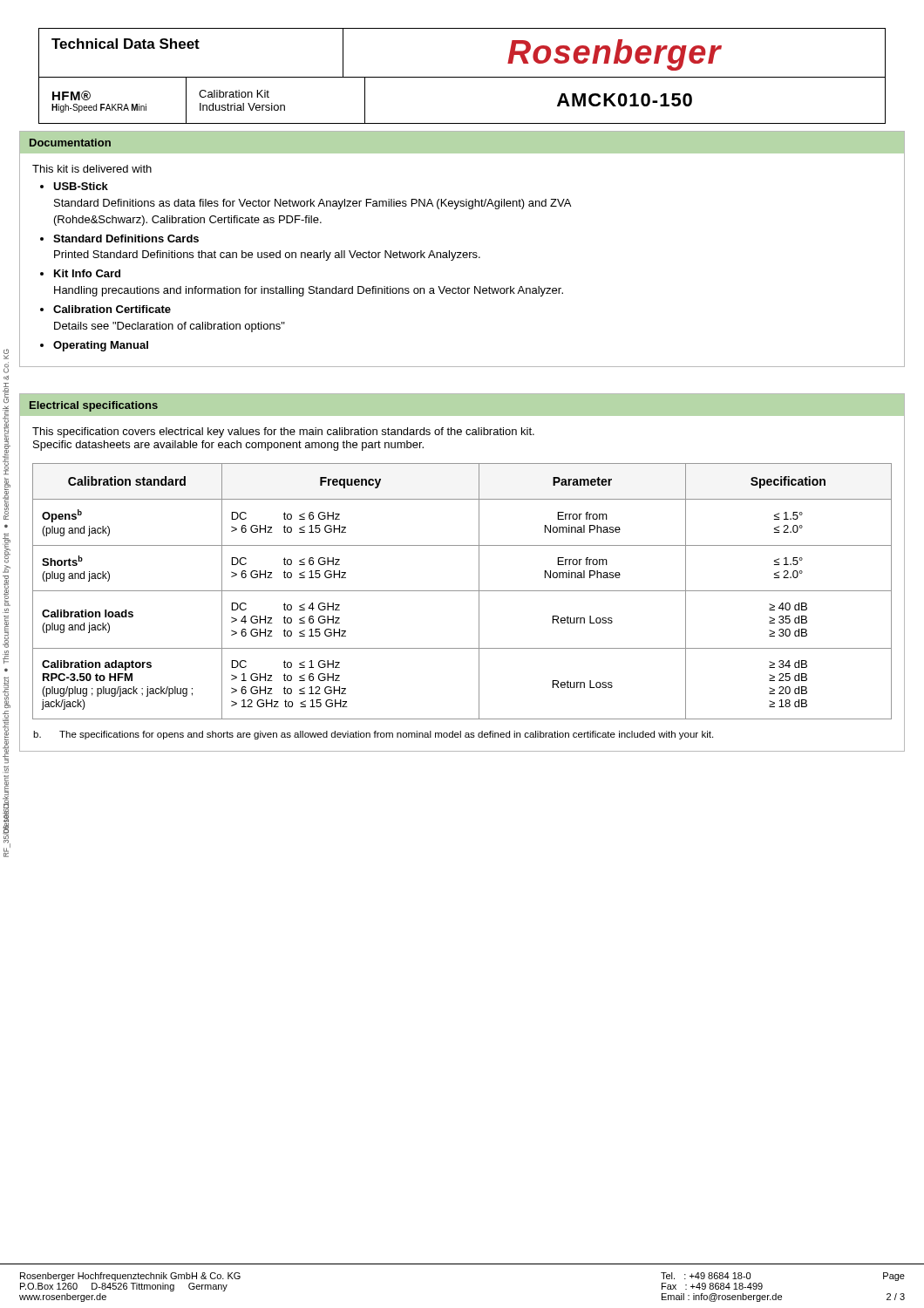This screenshot has width=924, height=1308.
Task: Click on the element starting "Operating Manual"
Action: tap(101, 345)
